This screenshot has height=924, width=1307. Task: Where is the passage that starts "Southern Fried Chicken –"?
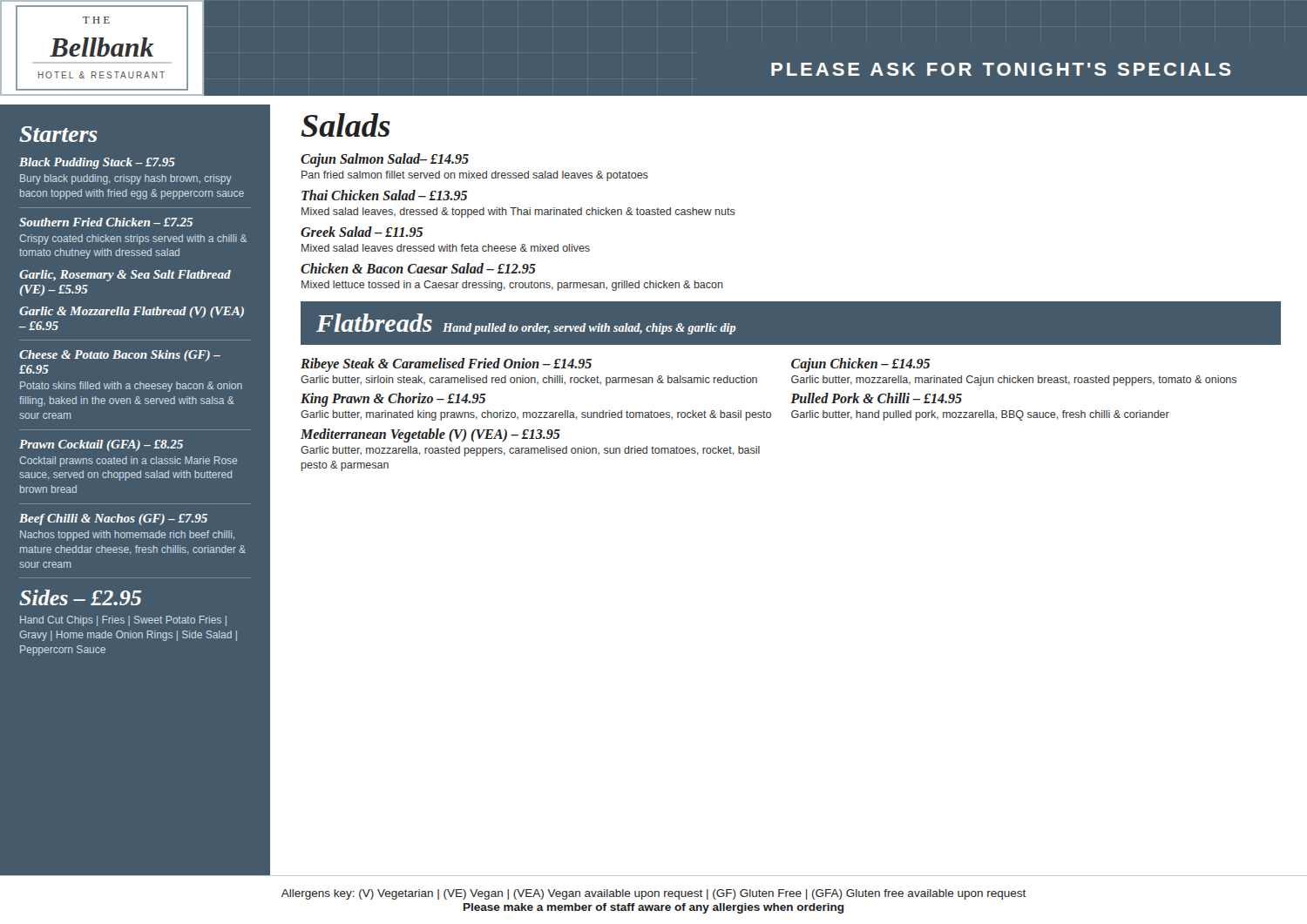tap(135, 238)
